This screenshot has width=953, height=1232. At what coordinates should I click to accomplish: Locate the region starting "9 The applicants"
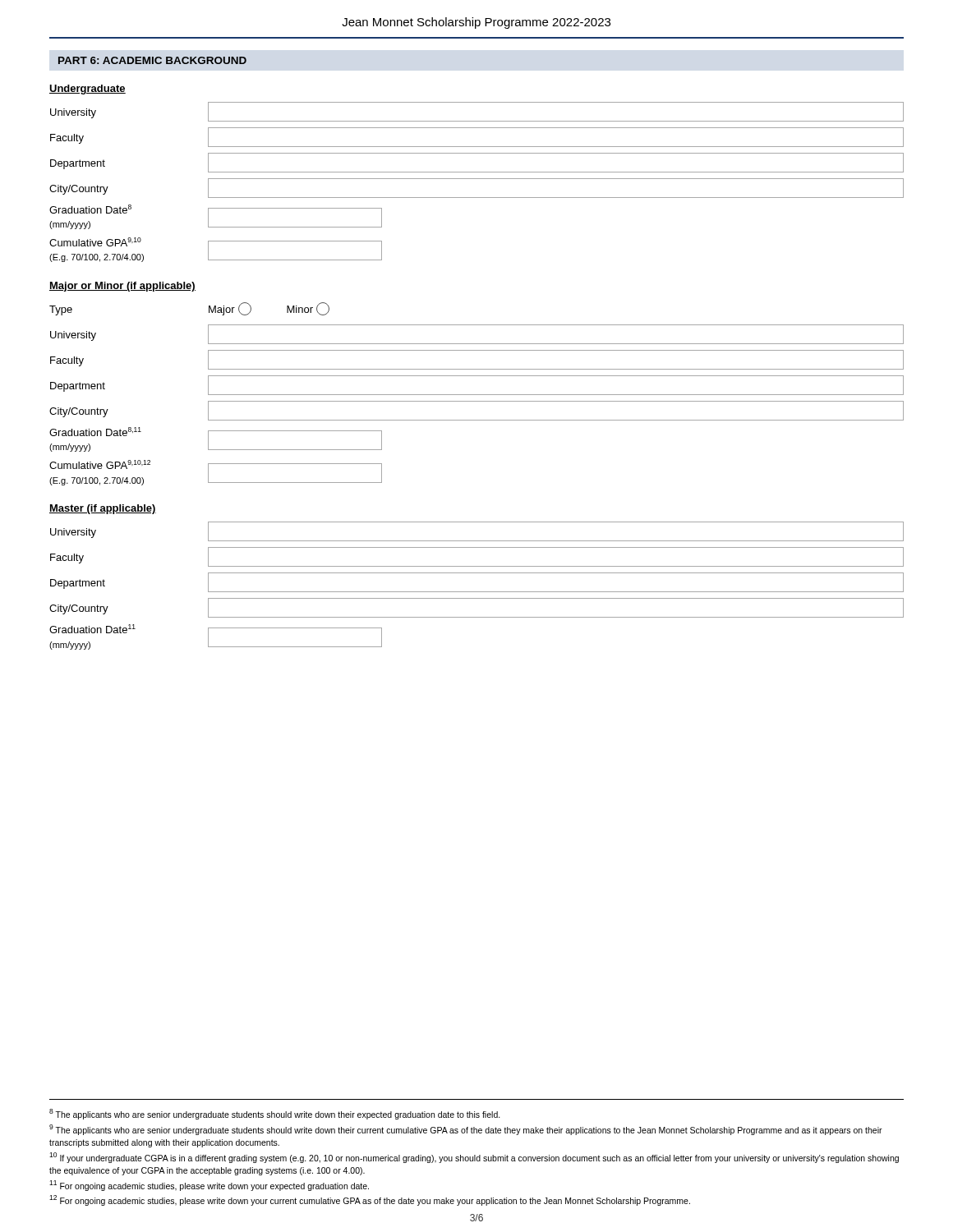pos(466,1135)
